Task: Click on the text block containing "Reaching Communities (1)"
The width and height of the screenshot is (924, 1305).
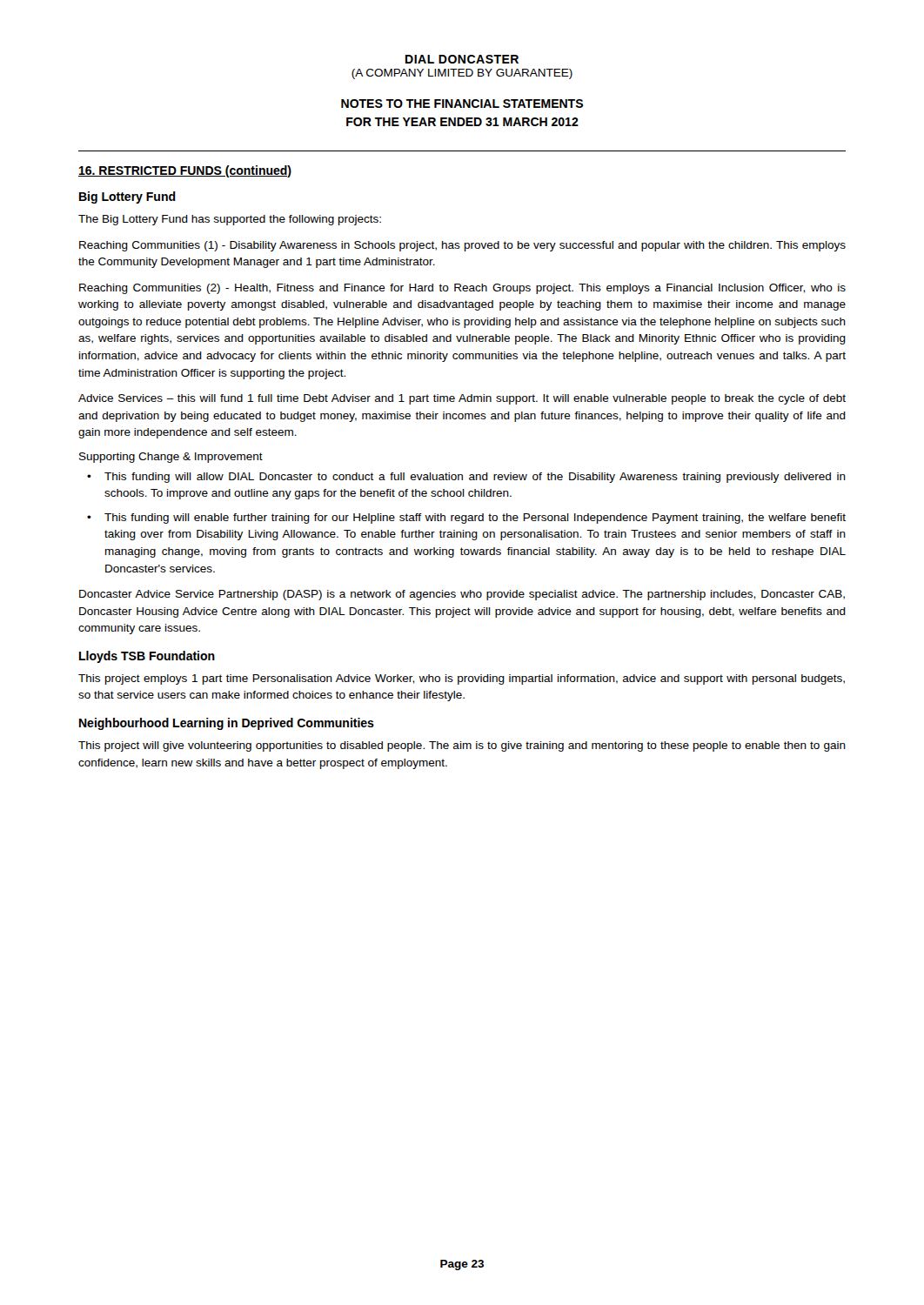Action: pos(462,253)
